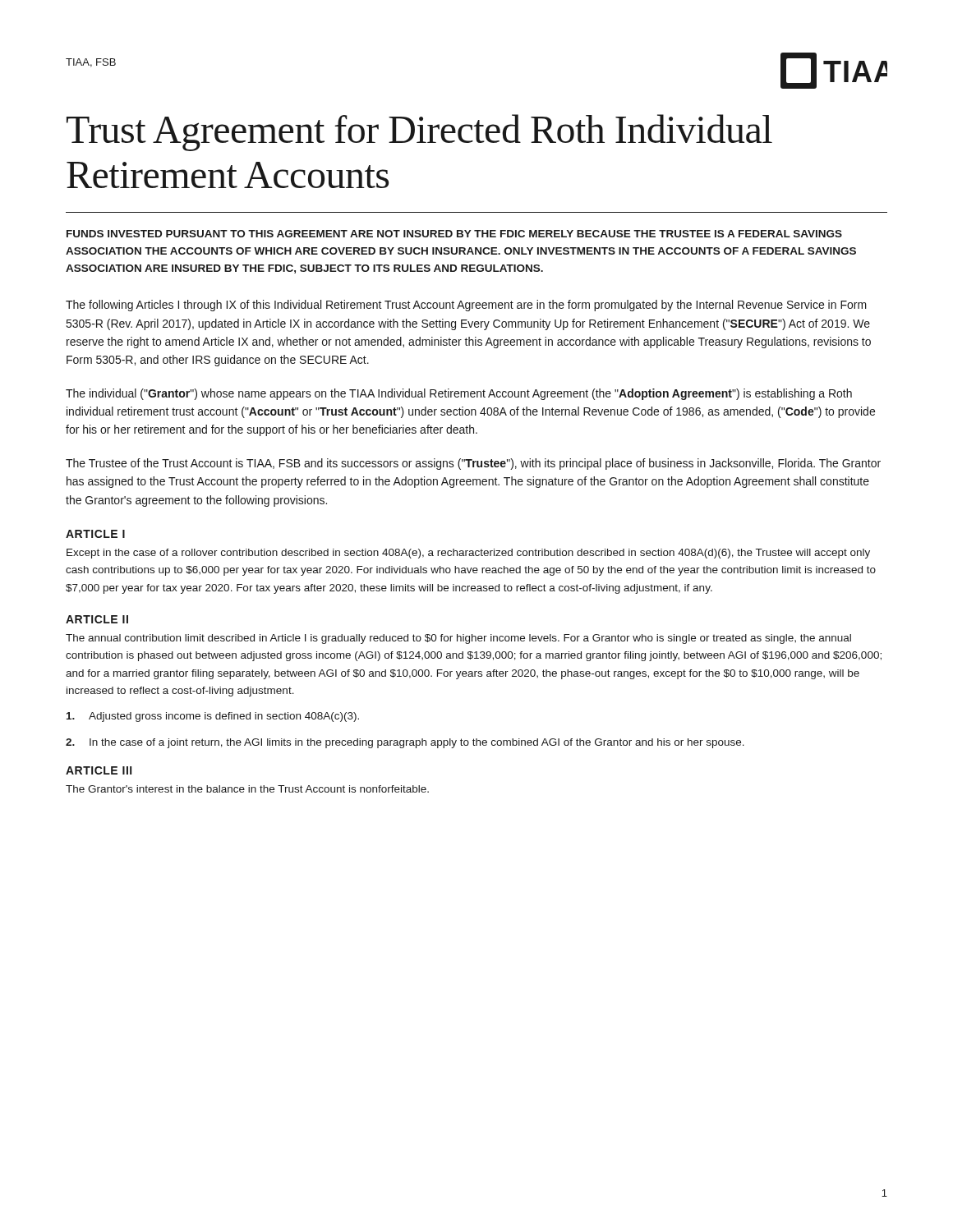Find the text block that says "The Grantor's interest in the balance in"
Viewport: 953px width, 1232px height.
(x=248, y=789)
